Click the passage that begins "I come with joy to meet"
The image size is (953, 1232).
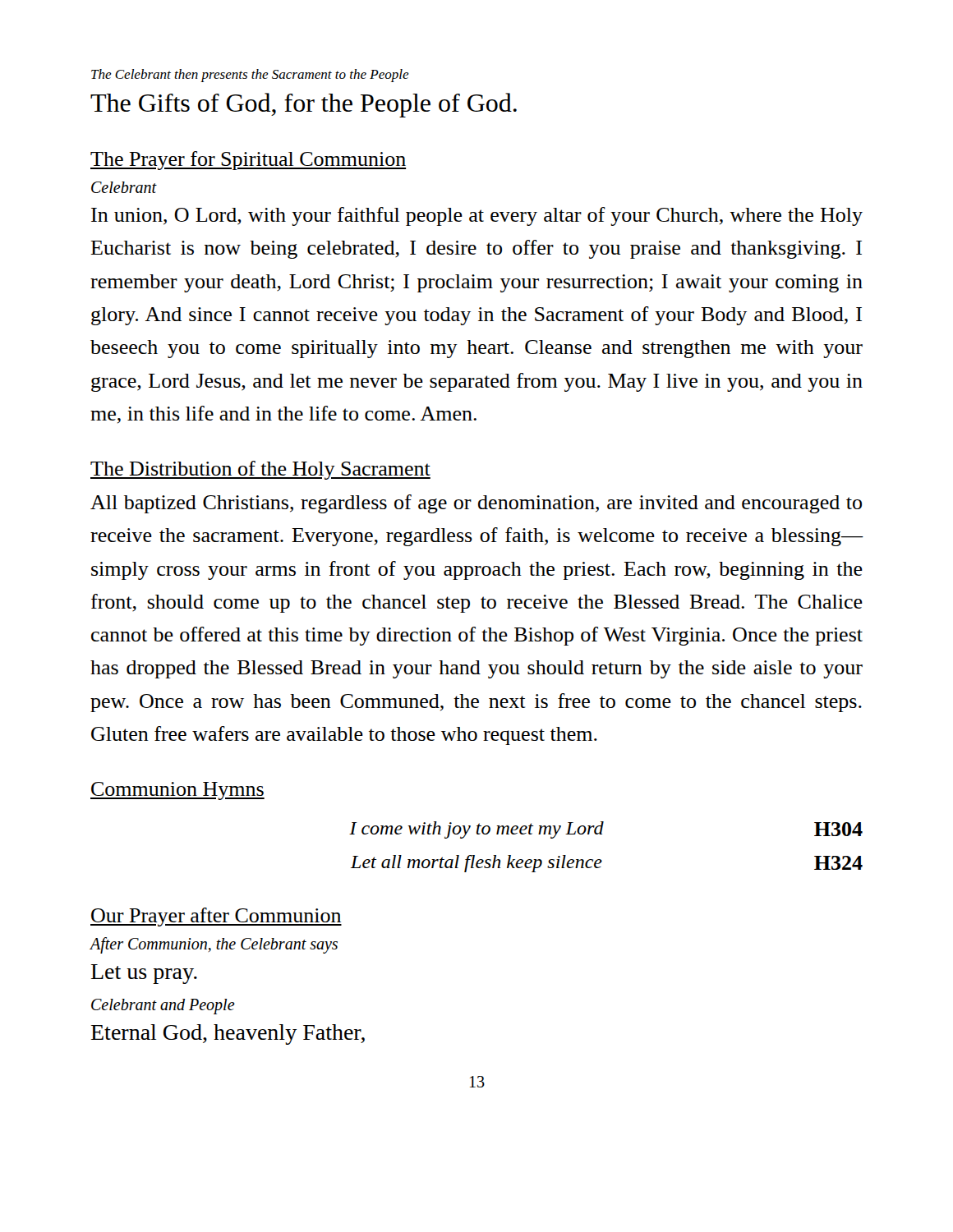(476, 845)
